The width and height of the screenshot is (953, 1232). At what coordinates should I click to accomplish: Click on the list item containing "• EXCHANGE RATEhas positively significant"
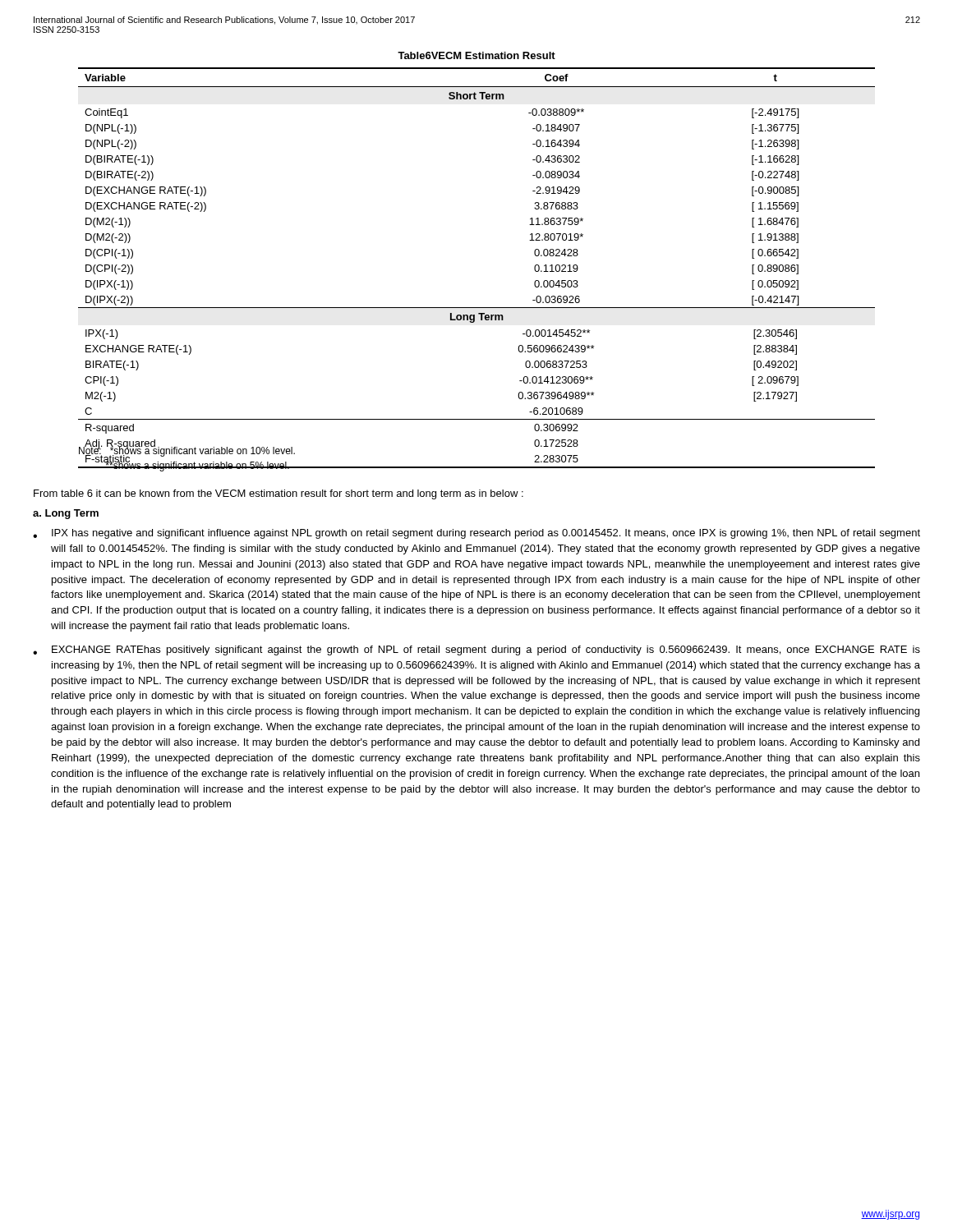[x=476, y=727]
